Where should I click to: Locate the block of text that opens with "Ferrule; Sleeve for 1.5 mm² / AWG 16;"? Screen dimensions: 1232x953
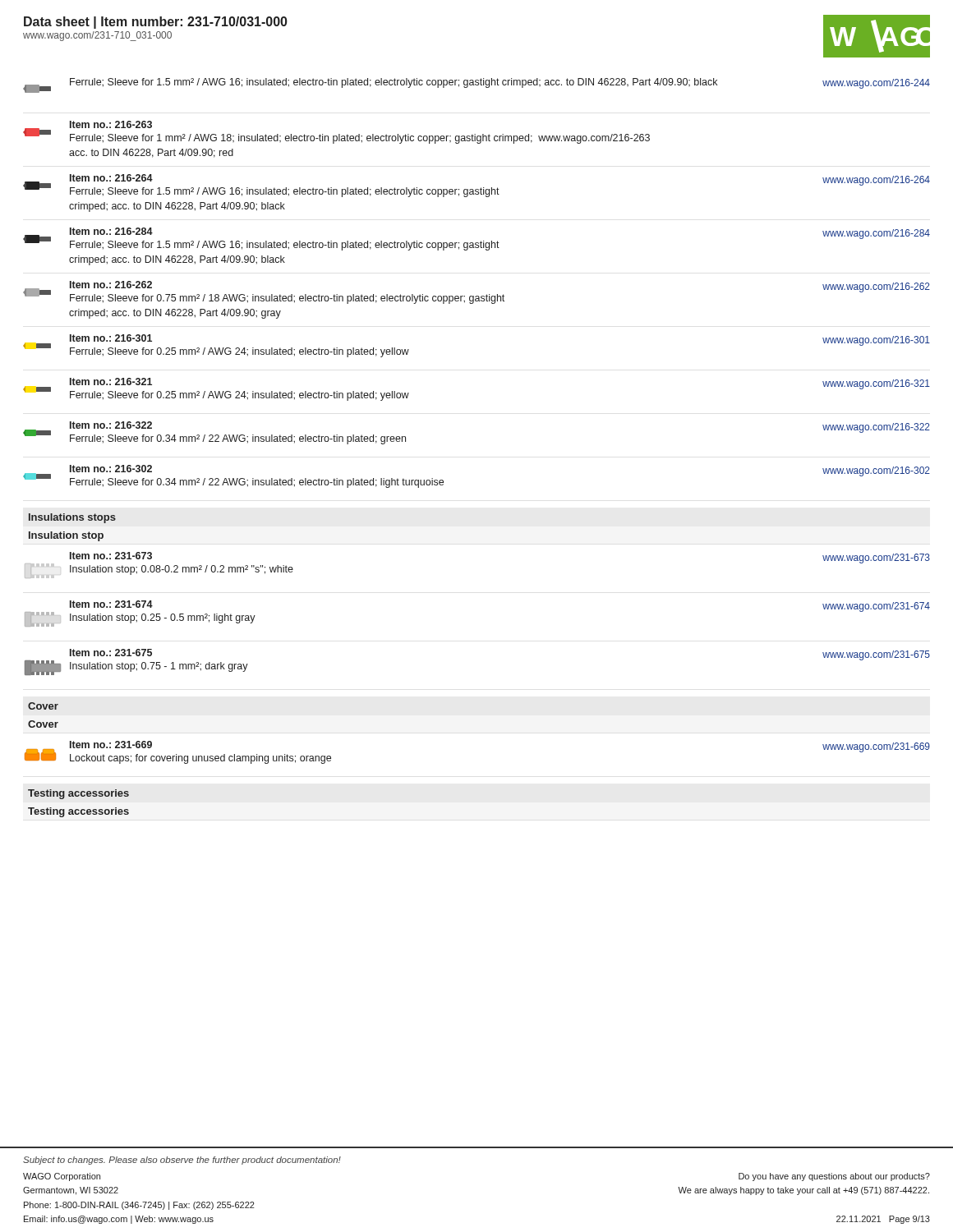click(476, 88)
